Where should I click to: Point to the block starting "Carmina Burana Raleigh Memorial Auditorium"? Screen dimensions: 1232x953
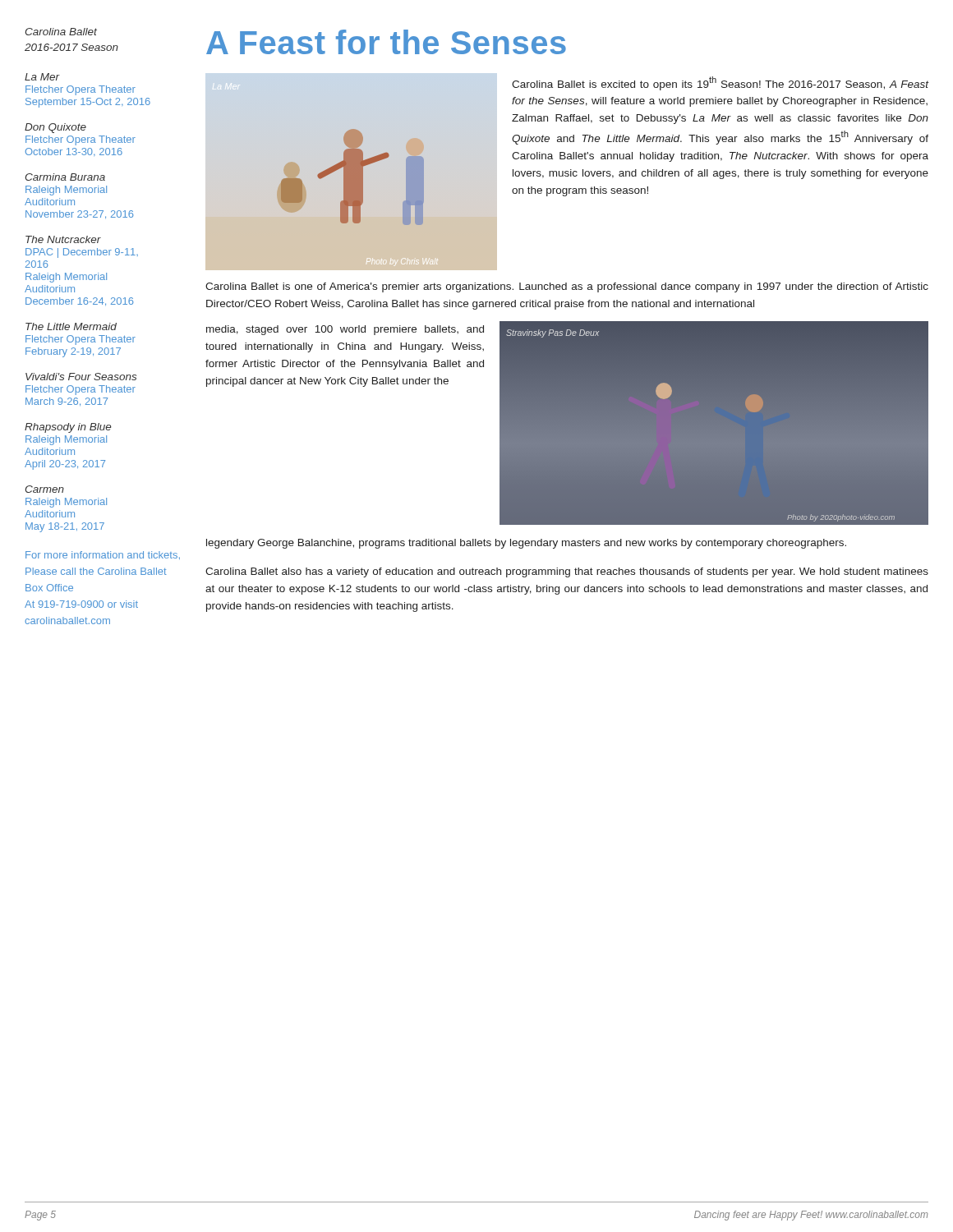(105, 195)
